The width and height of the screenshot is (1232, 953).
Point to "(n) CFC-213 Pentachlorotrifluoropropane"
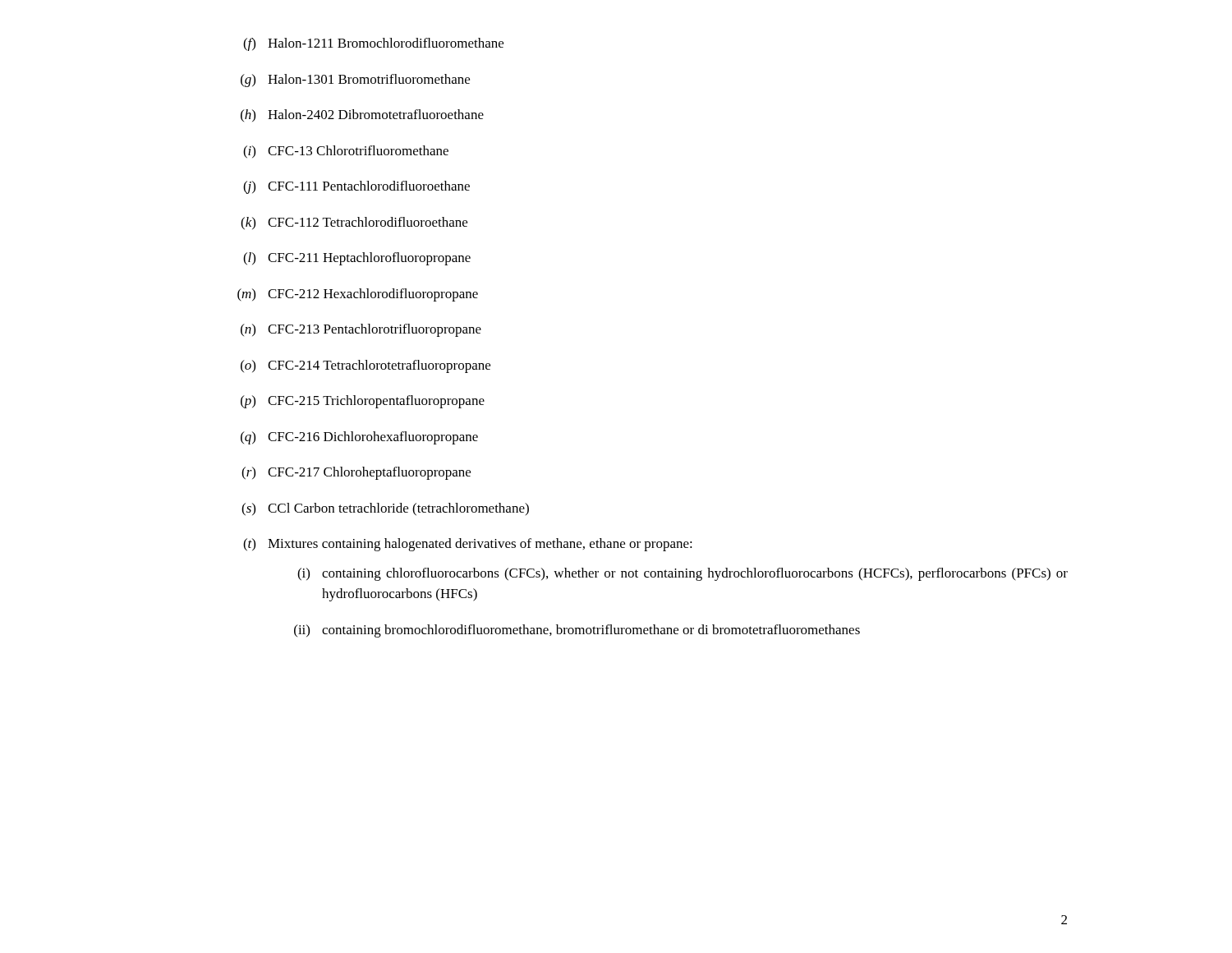(361, 330)
